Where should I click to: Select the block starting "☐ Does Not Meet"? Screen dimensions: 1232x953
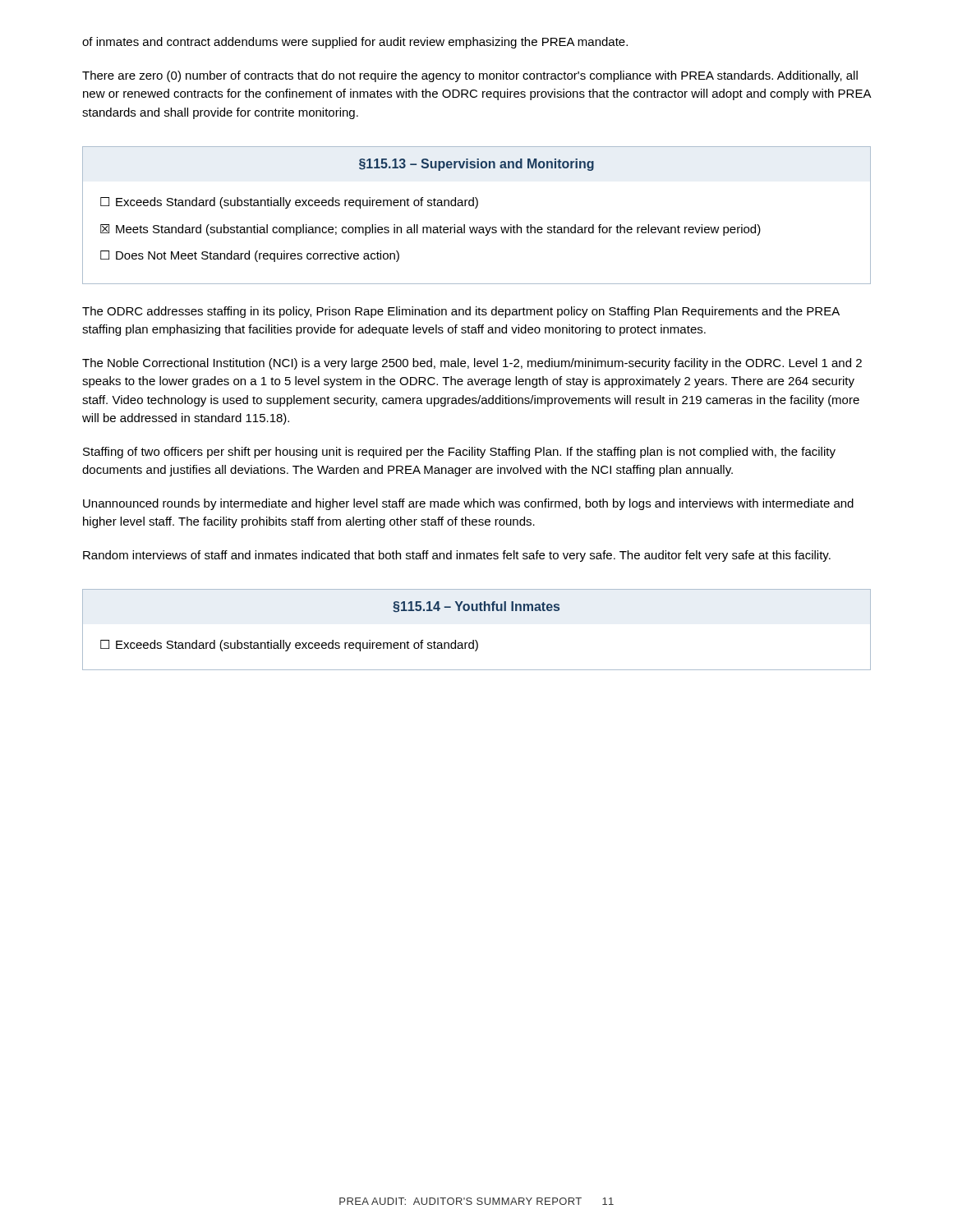click(250, 256)
